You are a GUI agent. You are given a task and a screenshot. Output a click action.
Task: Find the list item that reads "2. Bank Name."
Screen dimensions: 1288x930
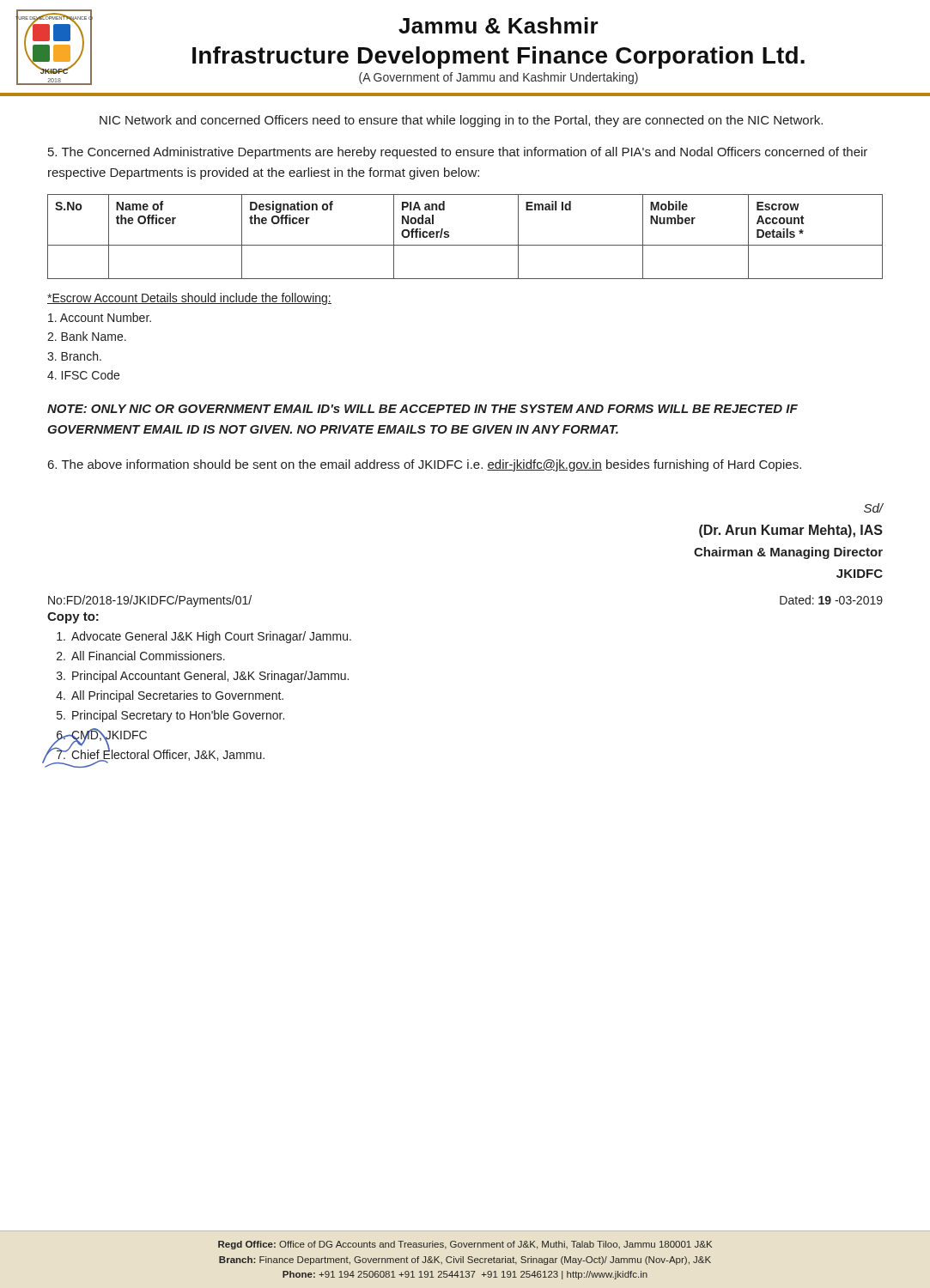tap(87, 337)
